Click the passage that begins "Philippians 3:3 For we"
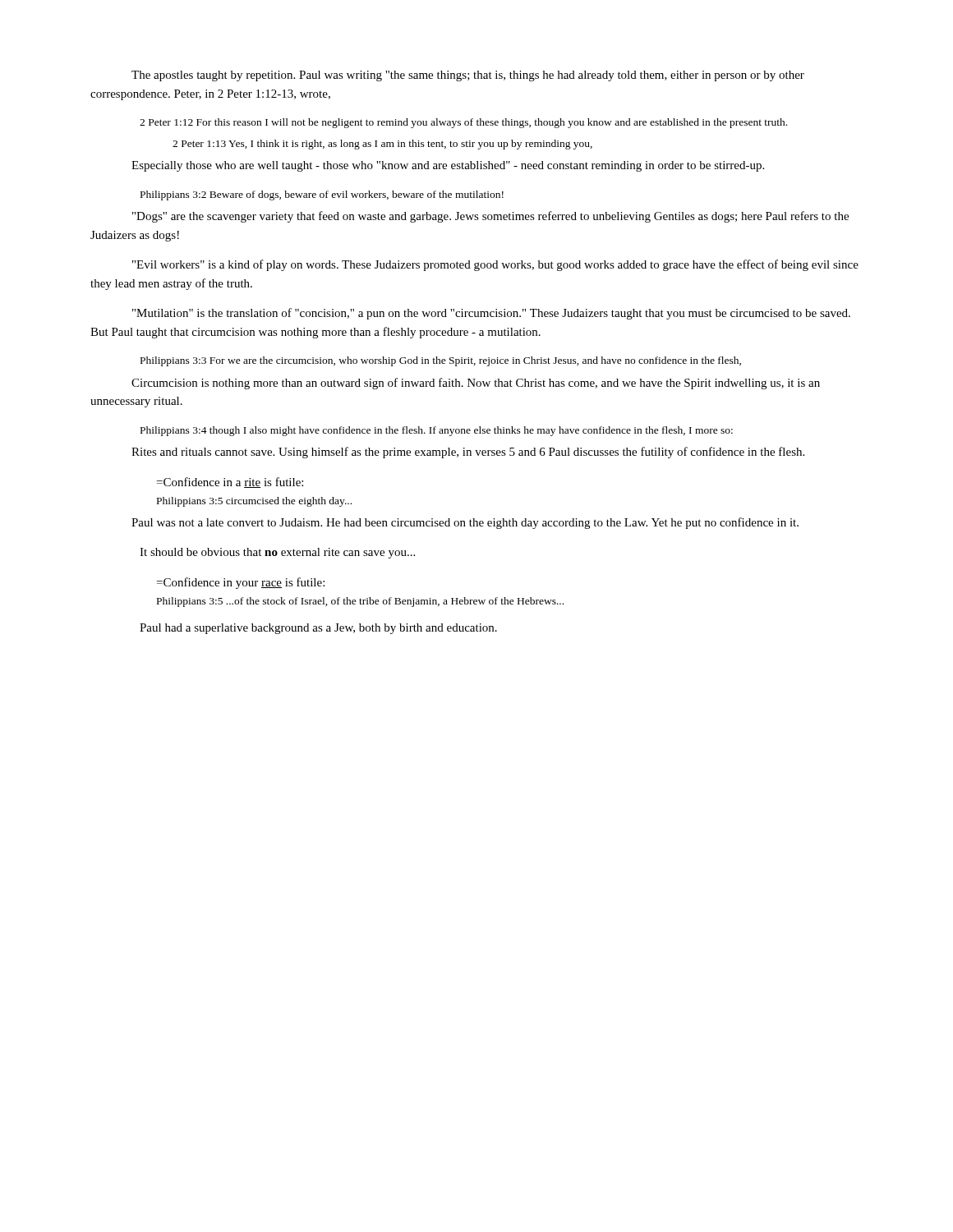 [x=441, y=360]
